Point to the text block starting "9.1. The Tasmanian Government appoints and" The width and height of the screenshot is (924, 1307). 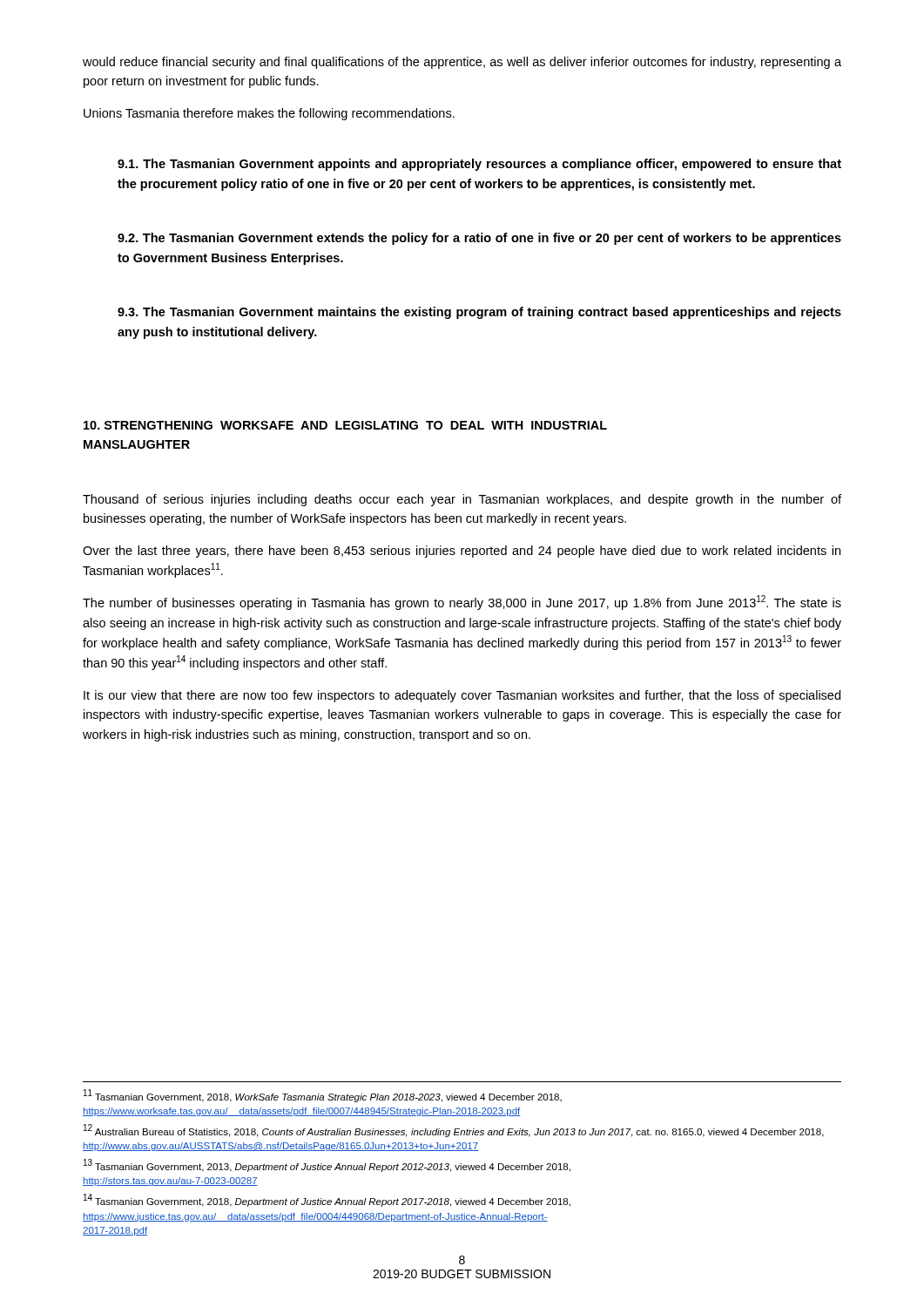(479, 174)
